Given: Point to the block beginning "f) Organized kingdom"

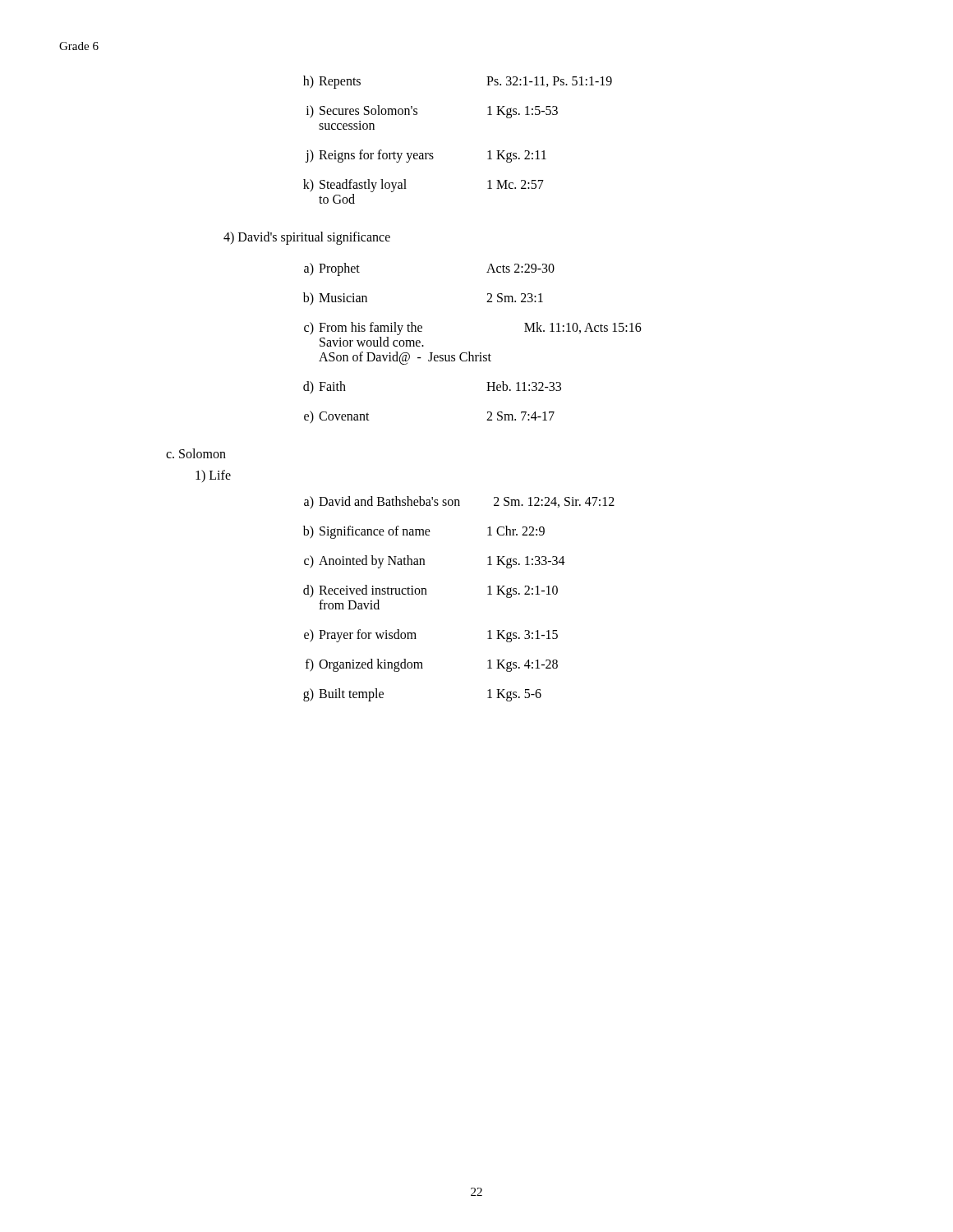Looking at the screenshot, I should [x=364, y=665].
